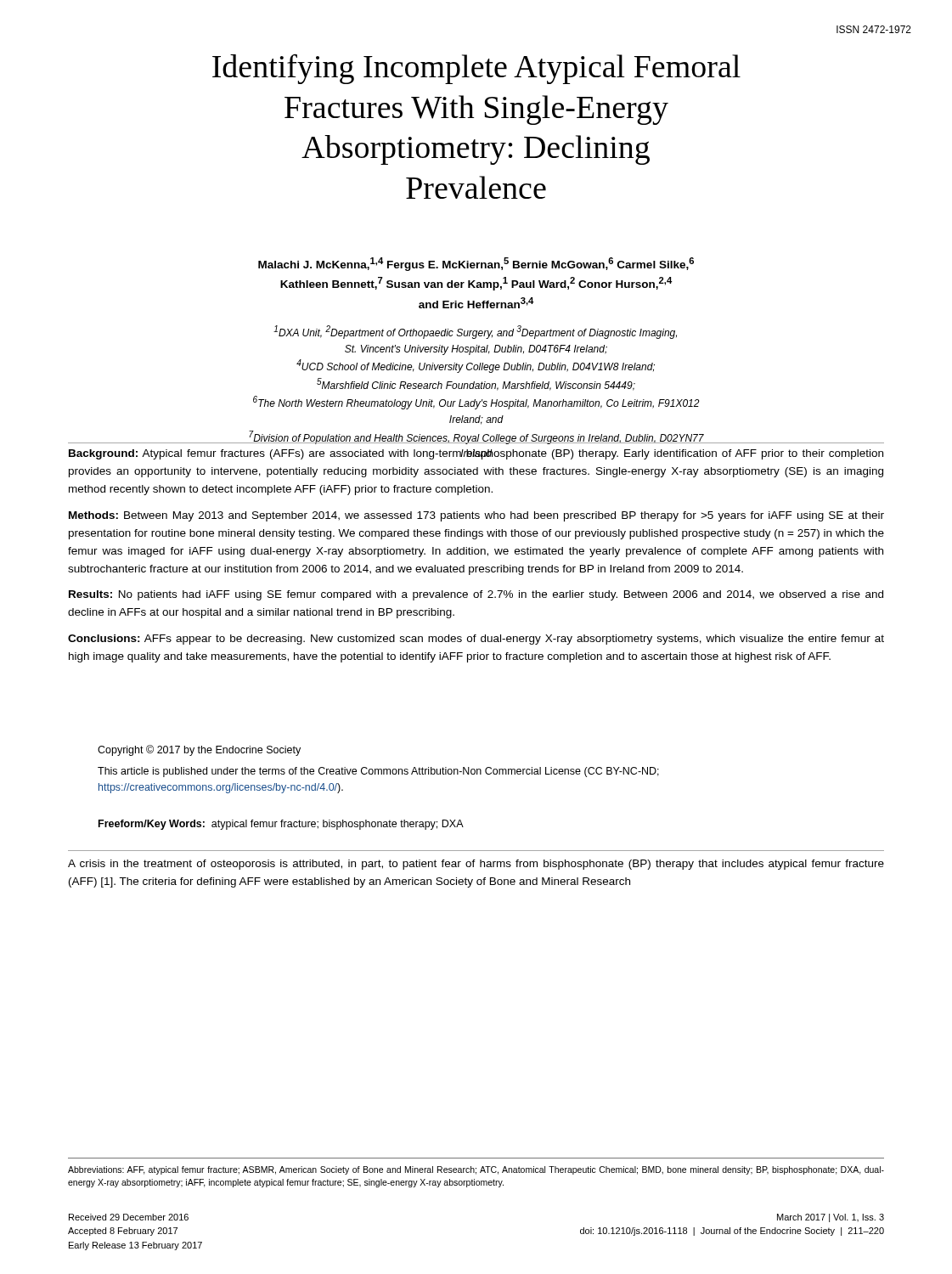Locate the block of text that opens with "Freeform/Key Words: atypical femur fracture; bisphosphonate therapy;"
The height and width of the screenshot is (1274, 952).
point(280,824)
